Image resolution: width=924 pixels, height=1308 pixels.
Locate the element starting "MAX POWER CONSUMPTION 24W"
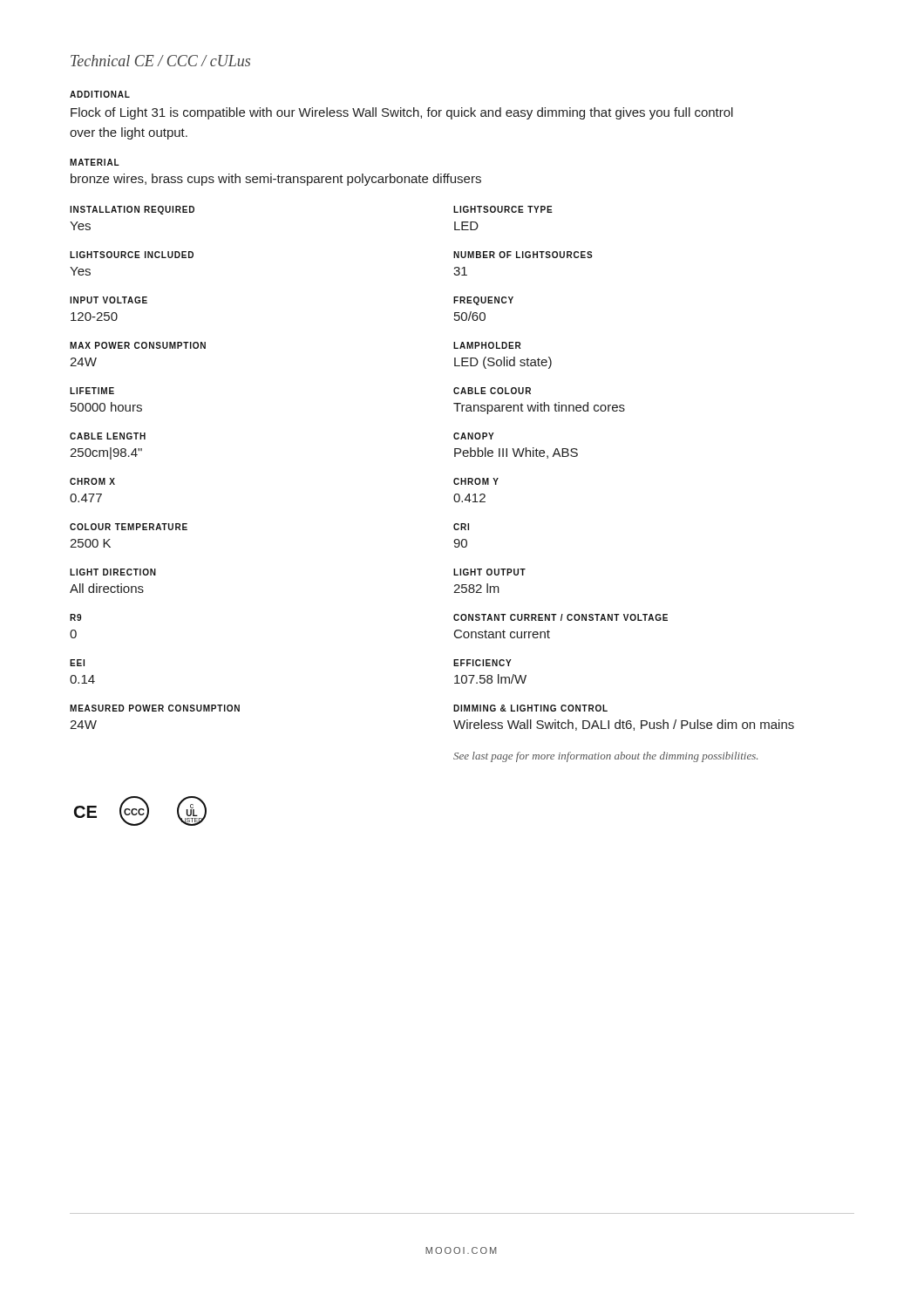(x=136, y=345)
